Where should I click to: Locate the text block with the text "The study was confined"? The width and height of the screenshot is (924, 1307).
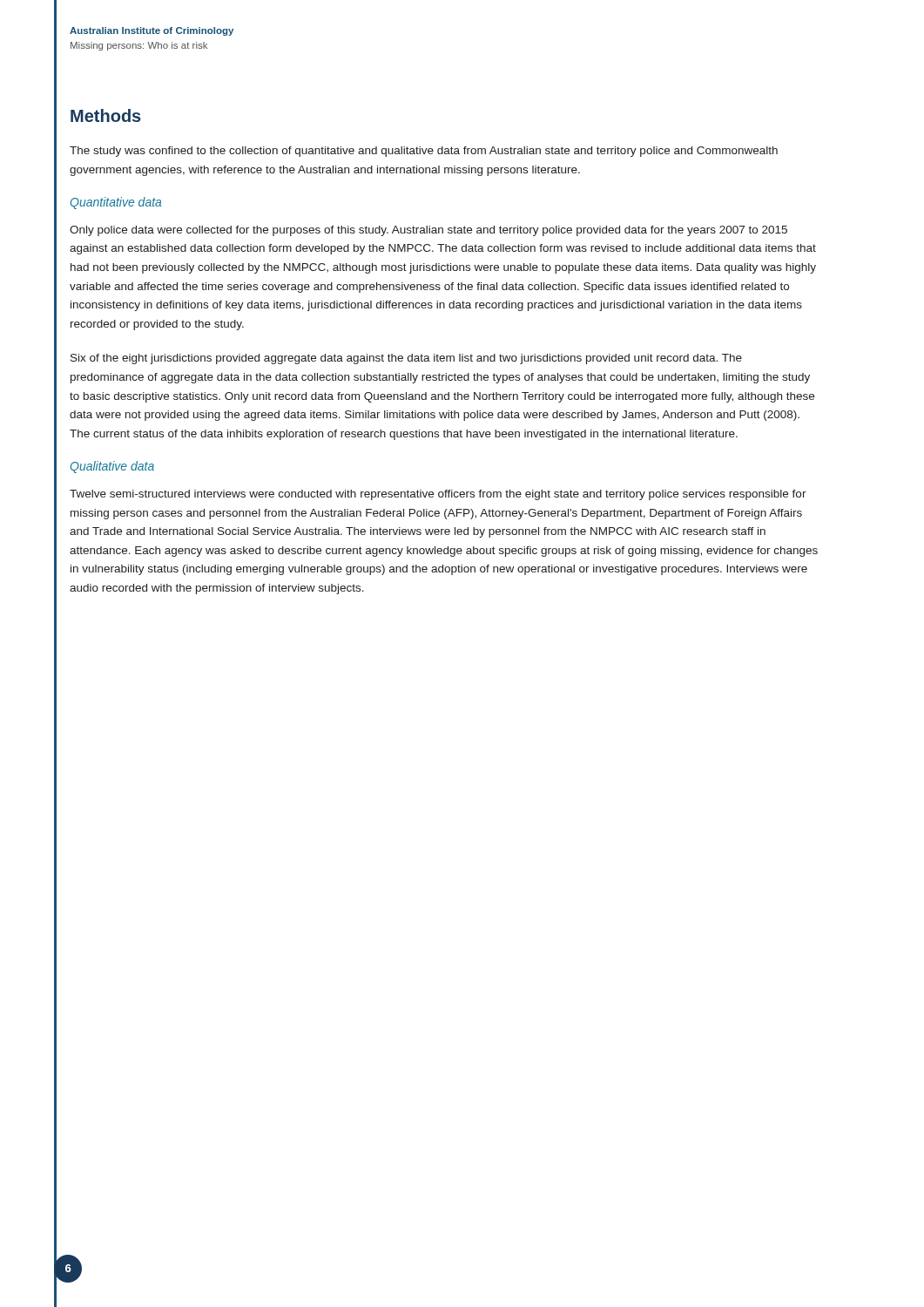pyautogui.click(x=444, y=160)
